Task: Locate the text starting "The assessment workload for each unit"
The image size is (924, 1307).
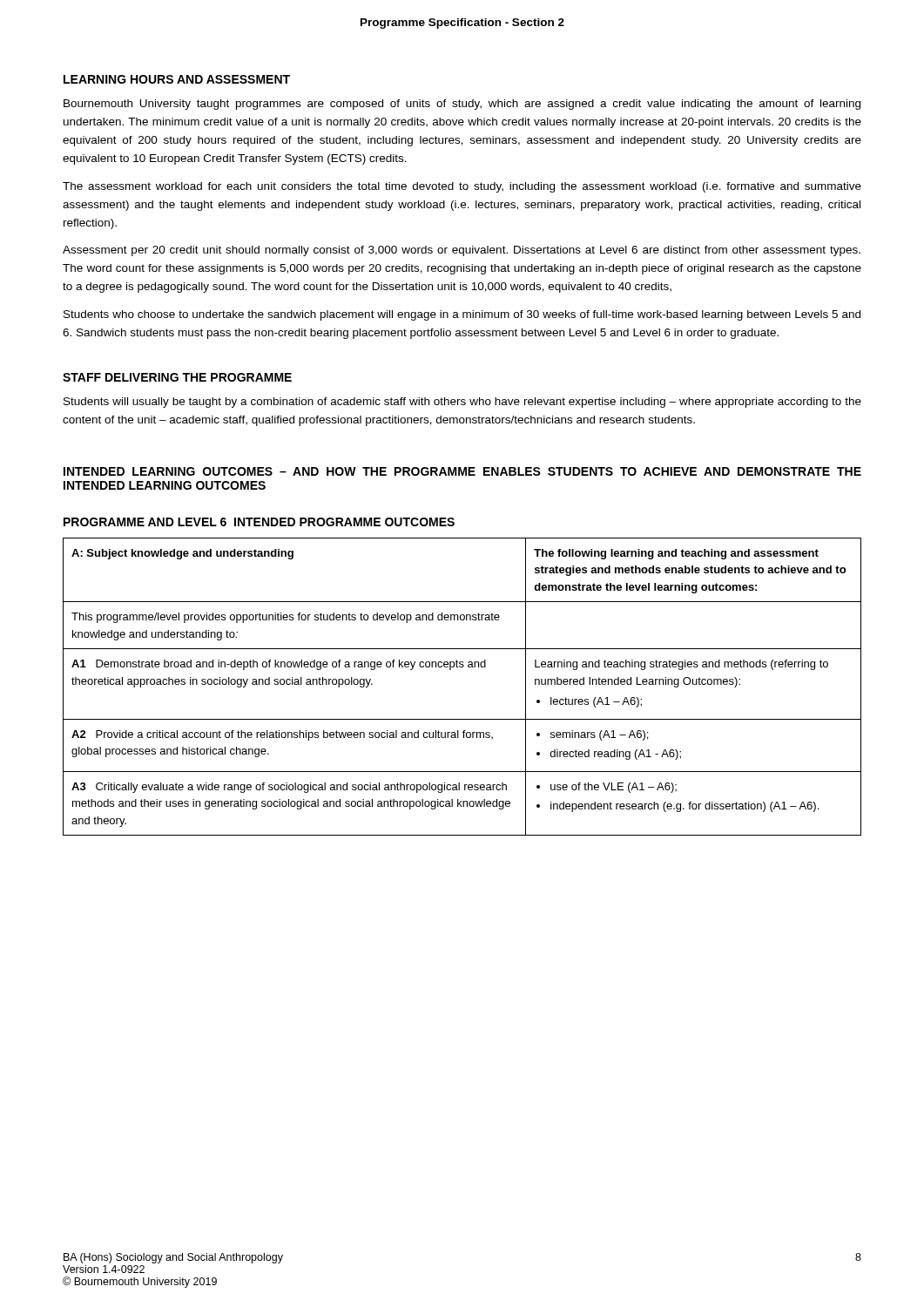Action: [462, 204]
